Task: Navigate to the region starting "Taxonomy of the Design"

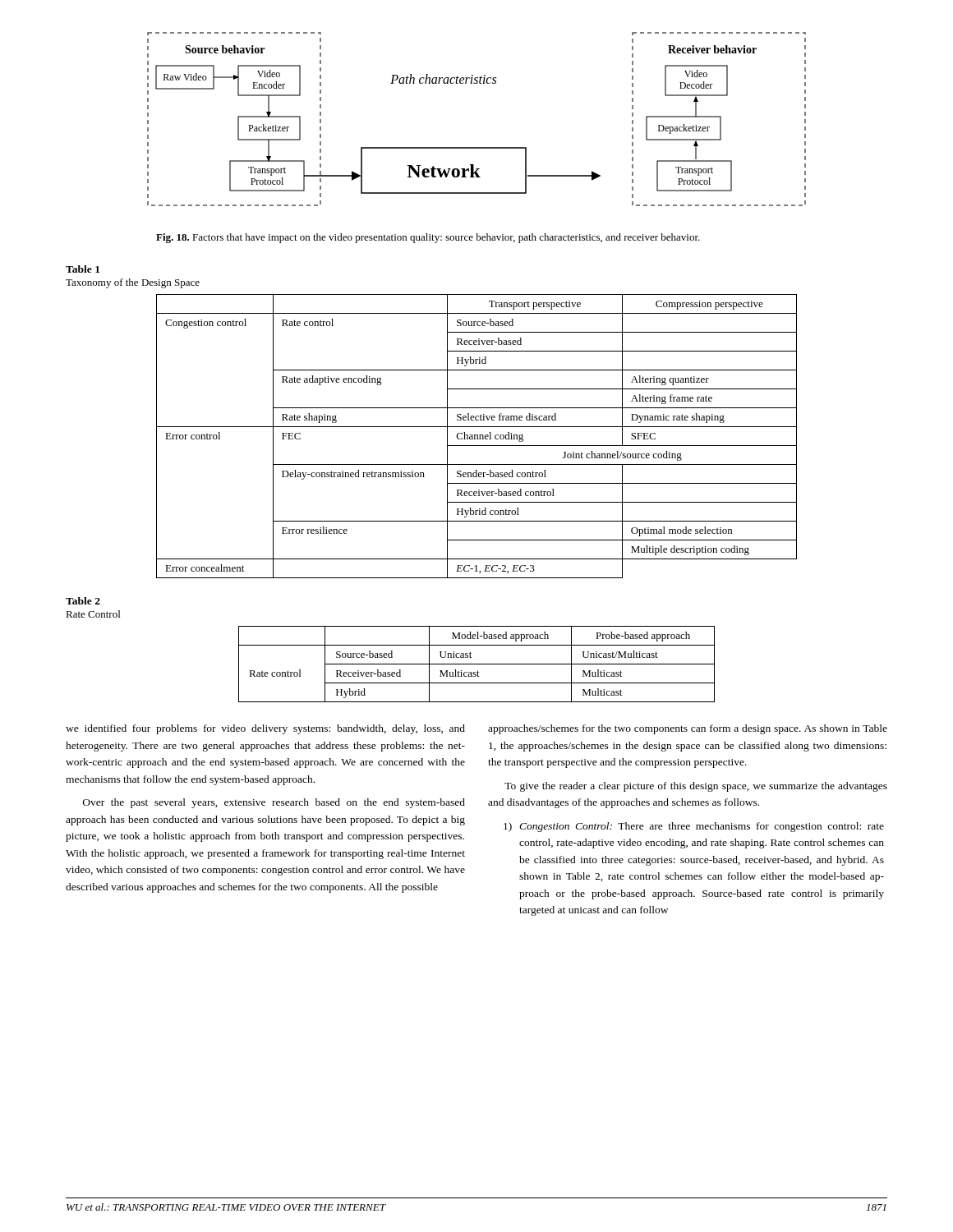Action: tap(133, 282)
